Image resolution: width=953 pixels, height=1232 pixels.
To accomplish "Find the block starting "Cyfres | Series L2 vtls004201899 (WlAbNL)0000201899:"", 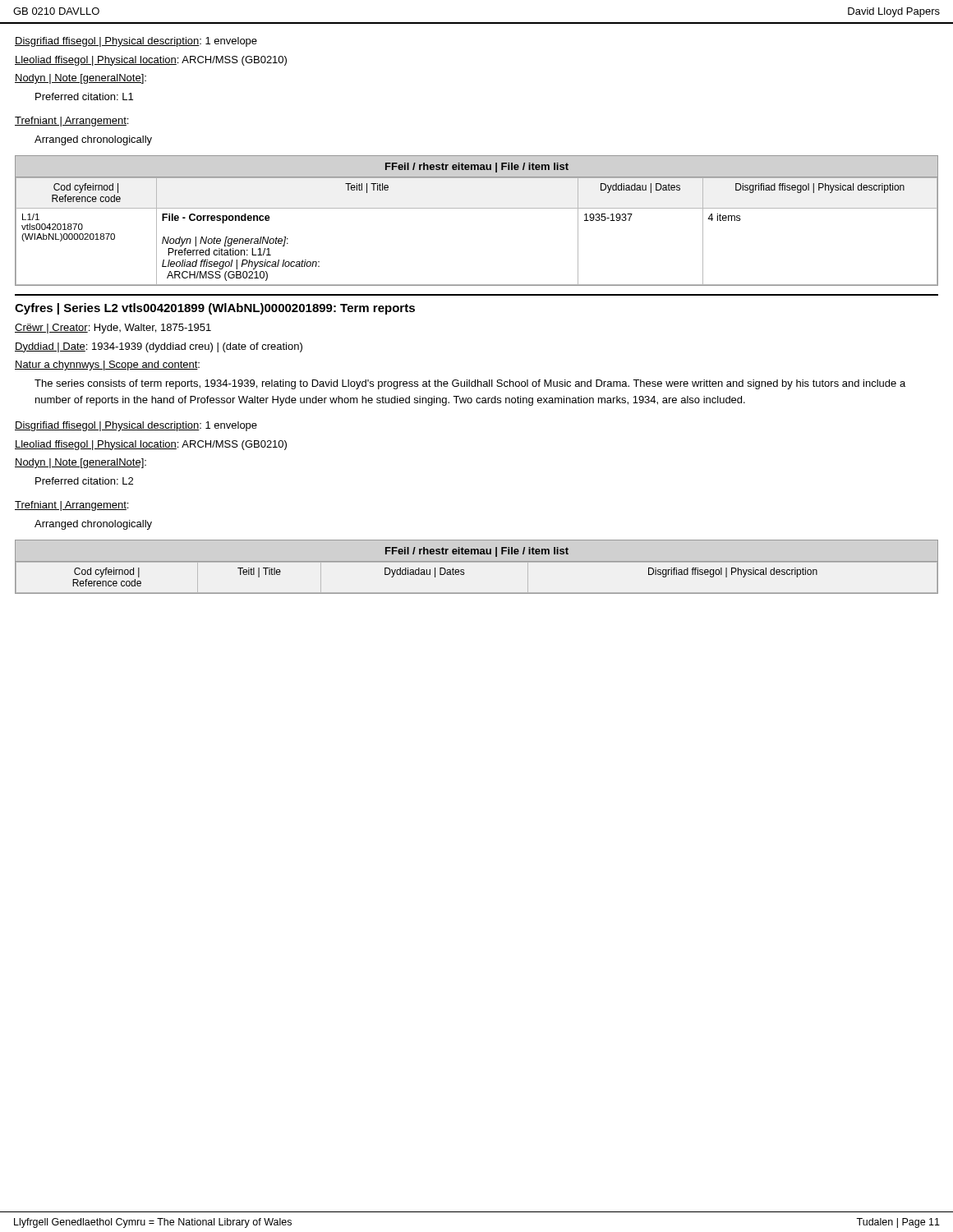I will (x=215, y=308).
